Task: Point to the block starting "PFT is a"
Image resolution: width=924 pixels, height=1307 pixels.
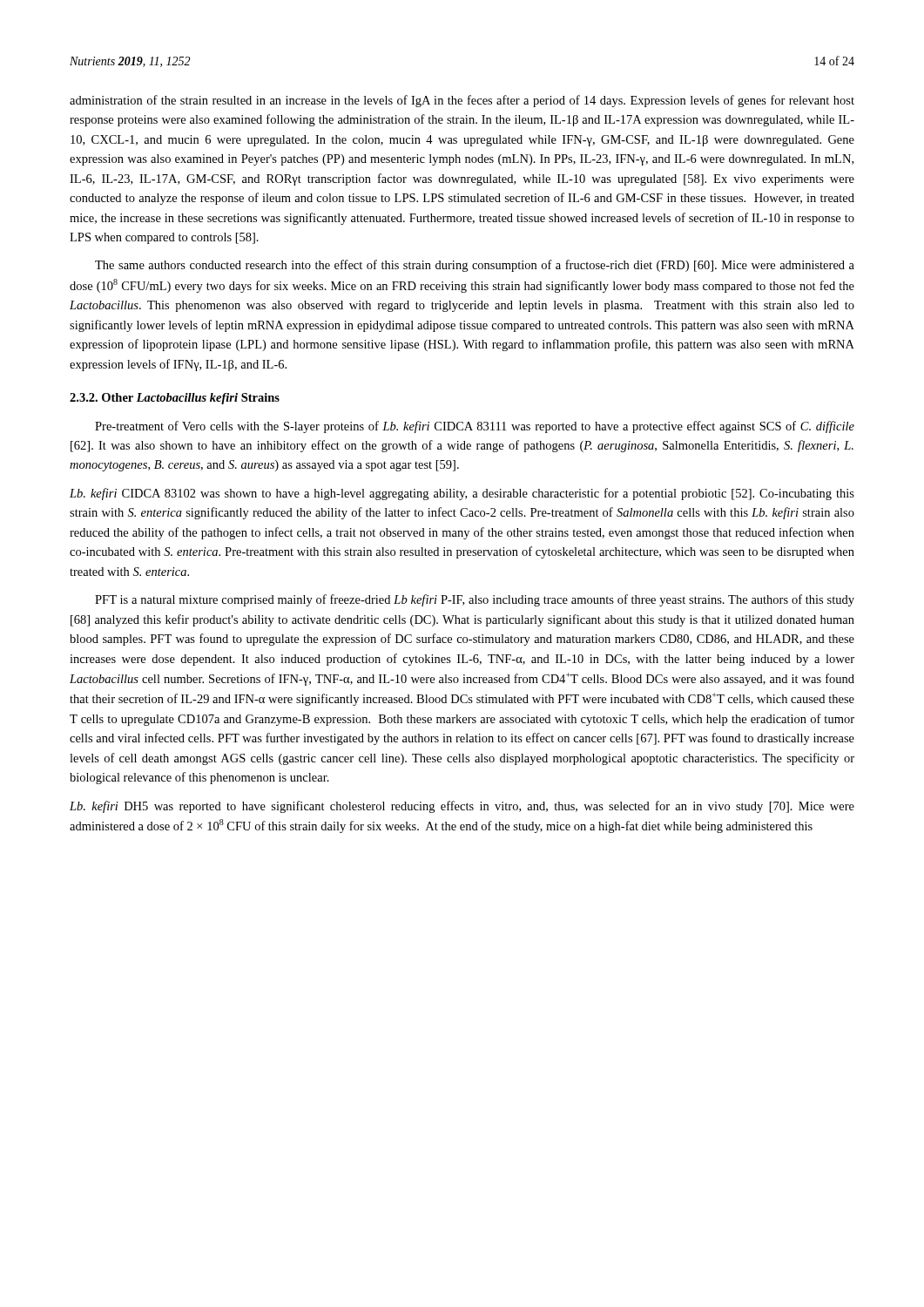Action: pos(462,689)
